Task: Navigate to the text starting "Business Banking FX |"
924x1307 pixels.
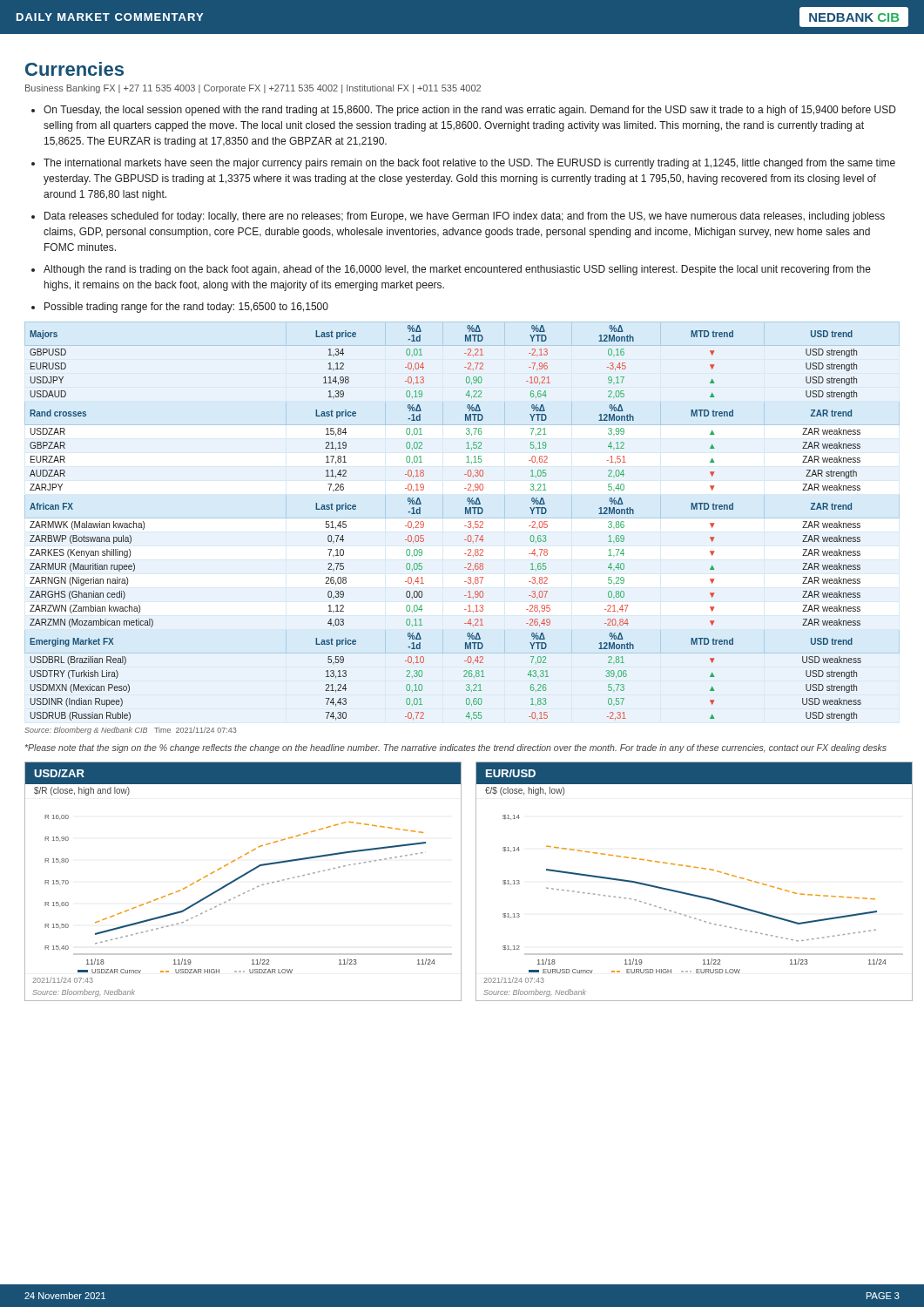Action: pyautogui.click(x=253, y=88)
